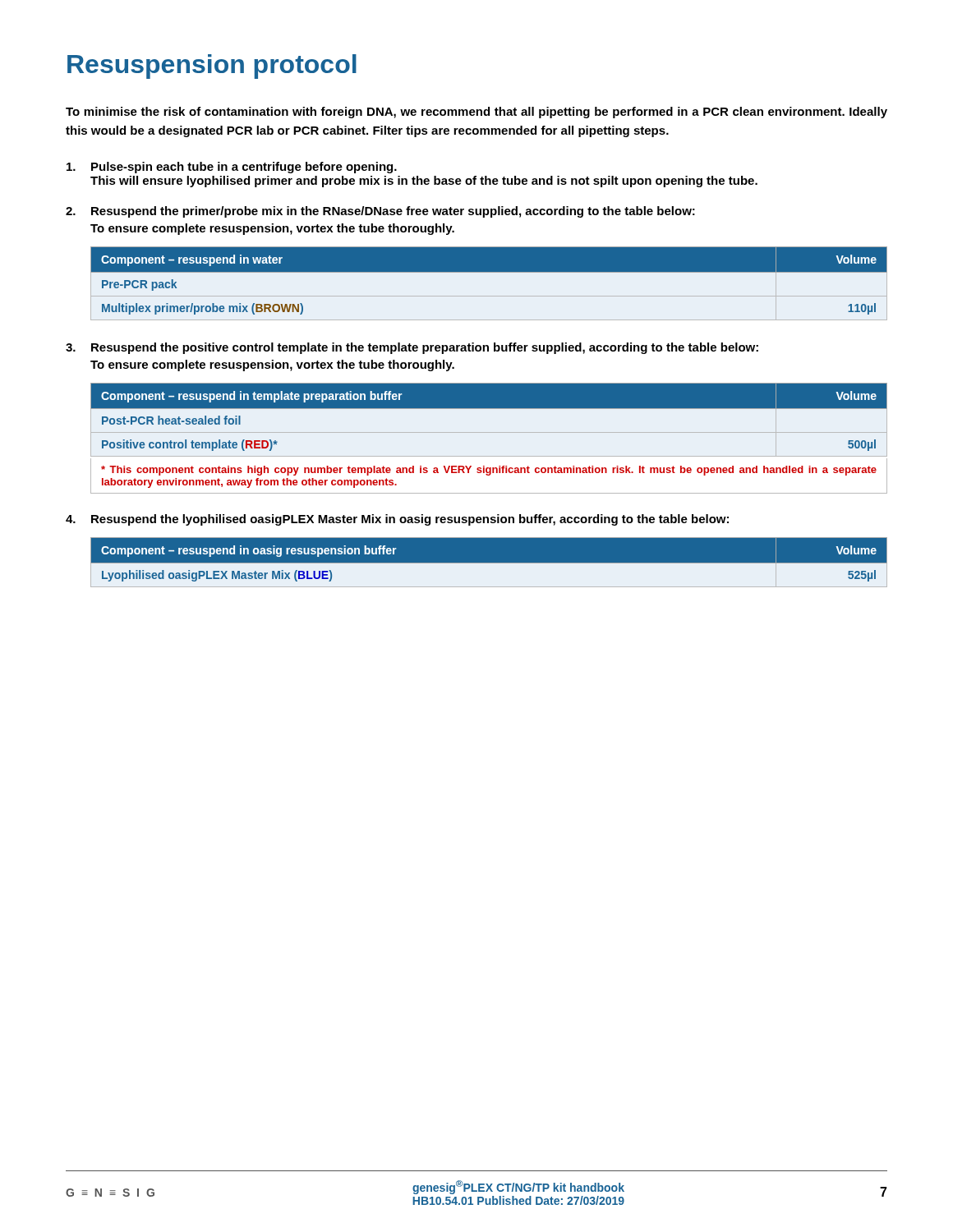Point to the text block starting "To minimise the risk of contamination"
The image size is (953, 1232).
[x=476, y=121]
